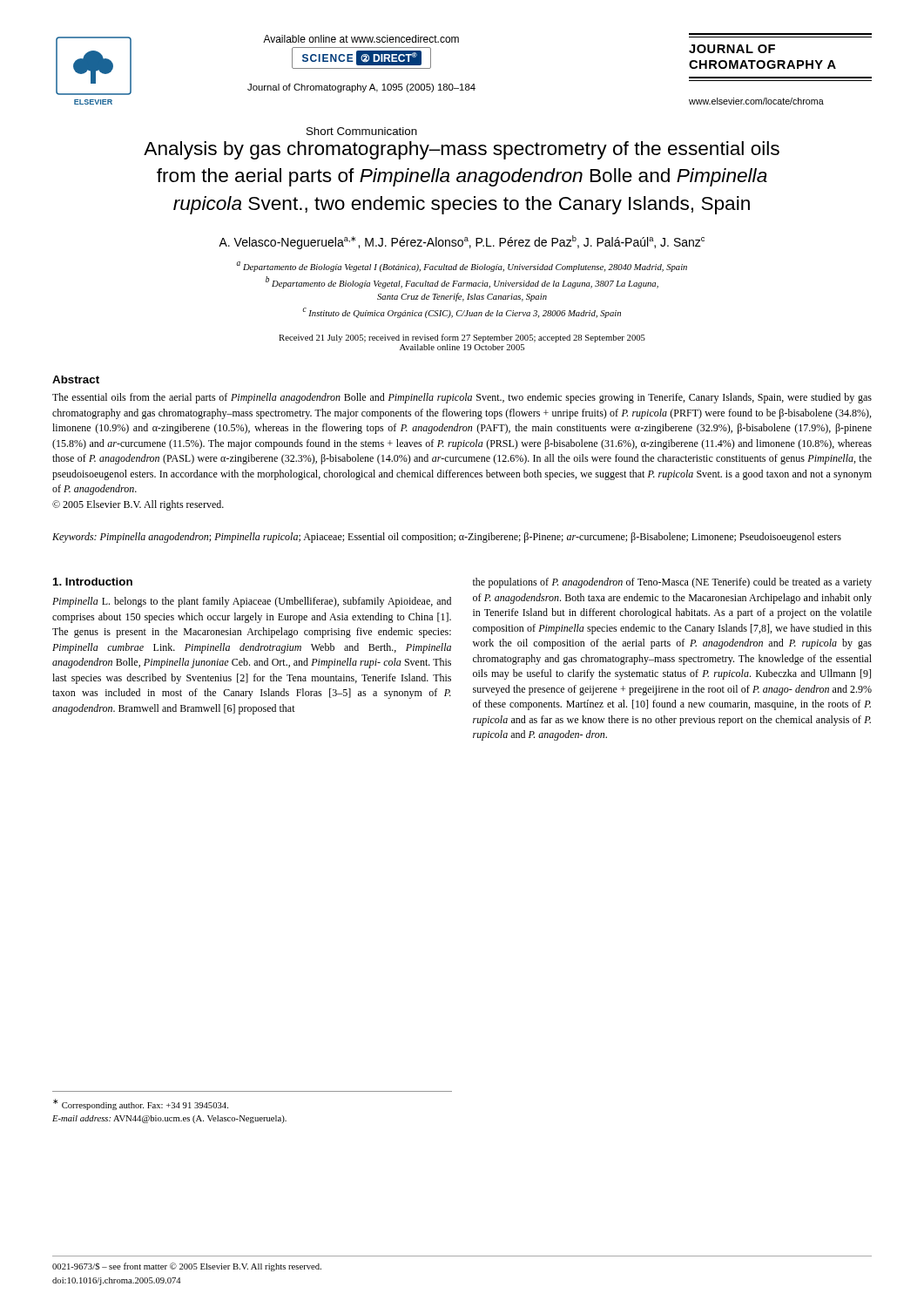
Task: Click a footnote
Action: (170, 1110)
